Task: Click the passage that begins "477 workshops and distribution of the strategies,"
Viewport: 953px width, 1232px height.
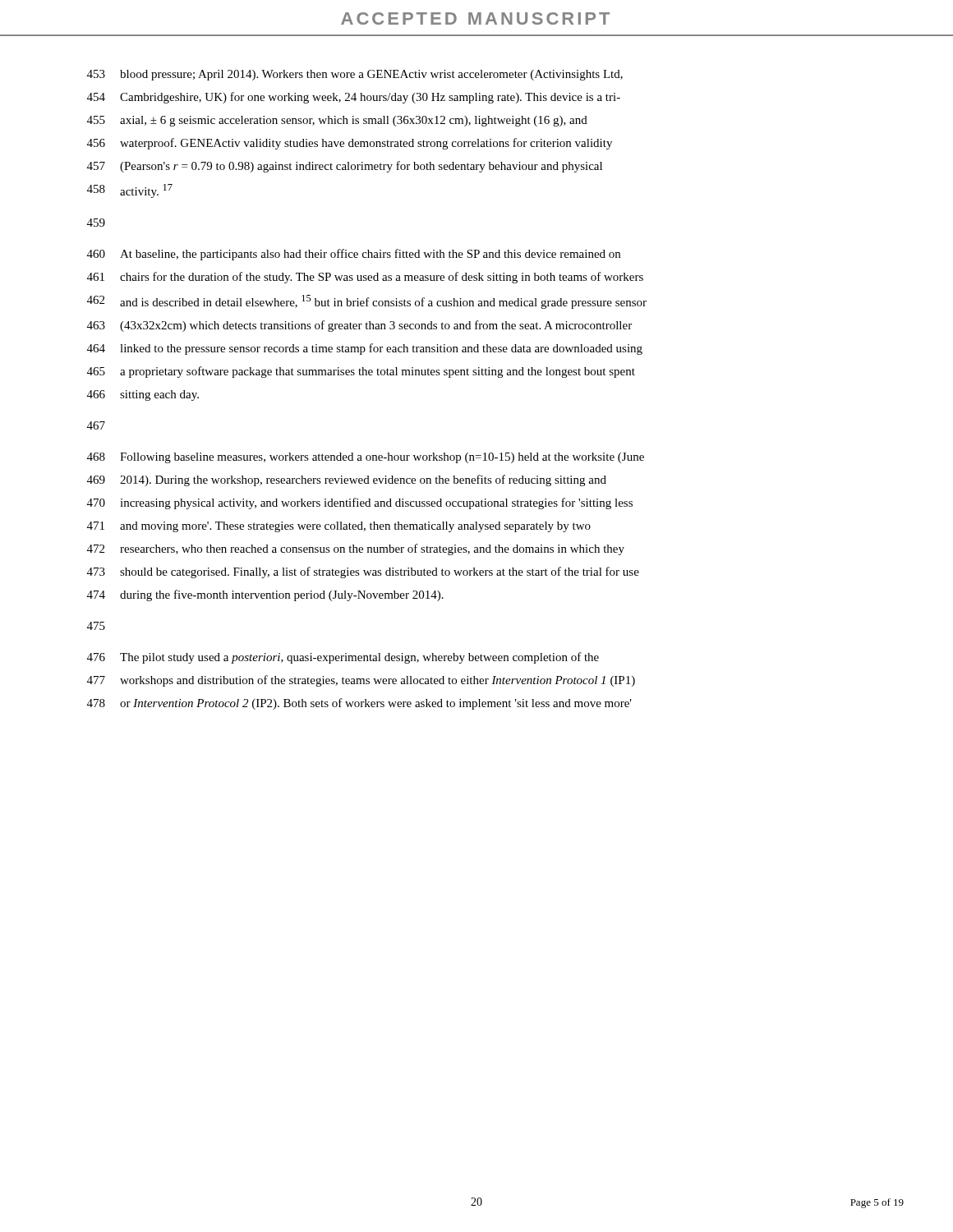Action: (x=476, y=680)
